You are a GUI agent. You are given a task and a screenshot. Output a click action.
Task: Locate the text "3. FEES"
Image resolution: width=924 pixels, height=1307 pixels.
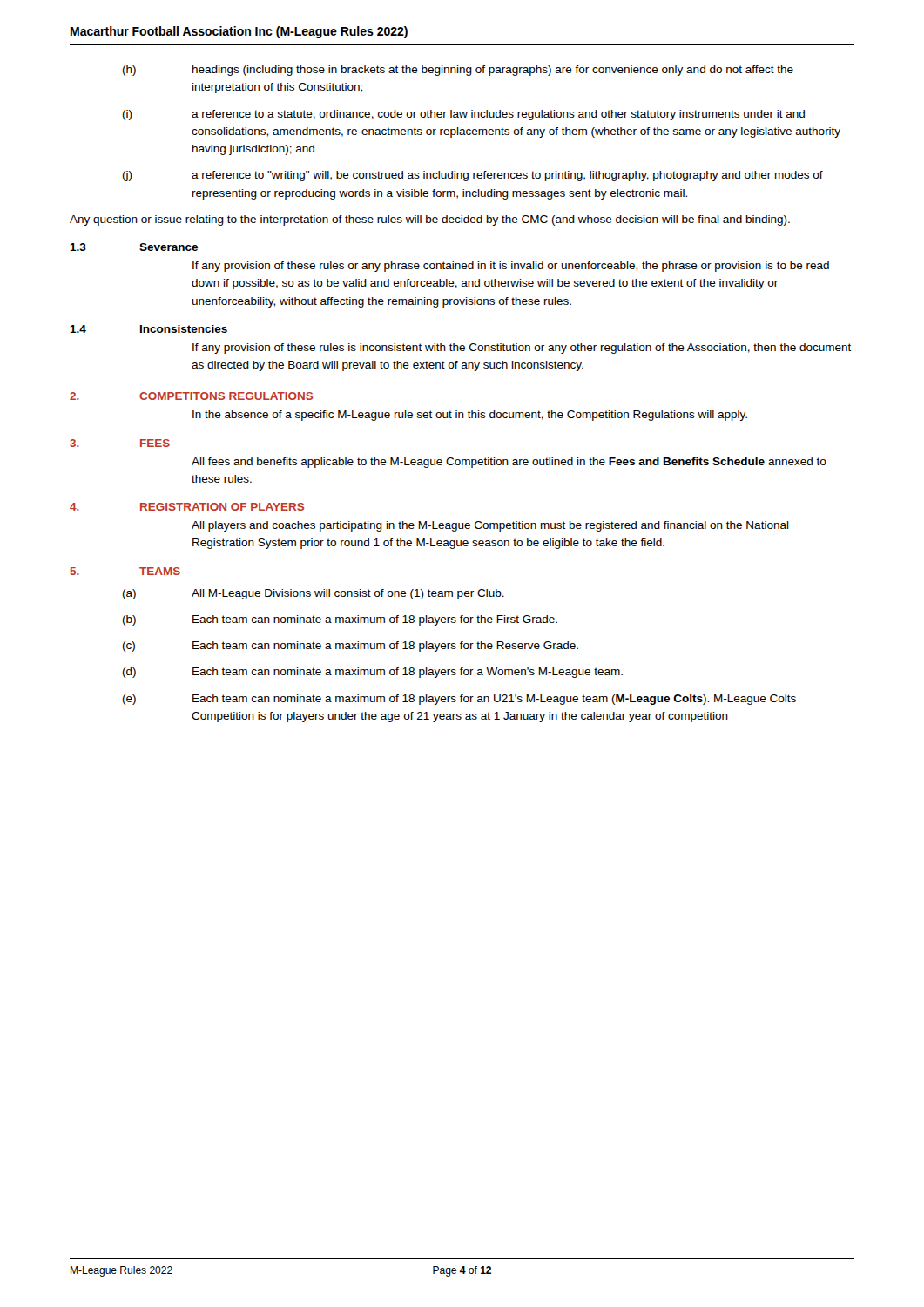pyautogui.click(x=73, y=443)
